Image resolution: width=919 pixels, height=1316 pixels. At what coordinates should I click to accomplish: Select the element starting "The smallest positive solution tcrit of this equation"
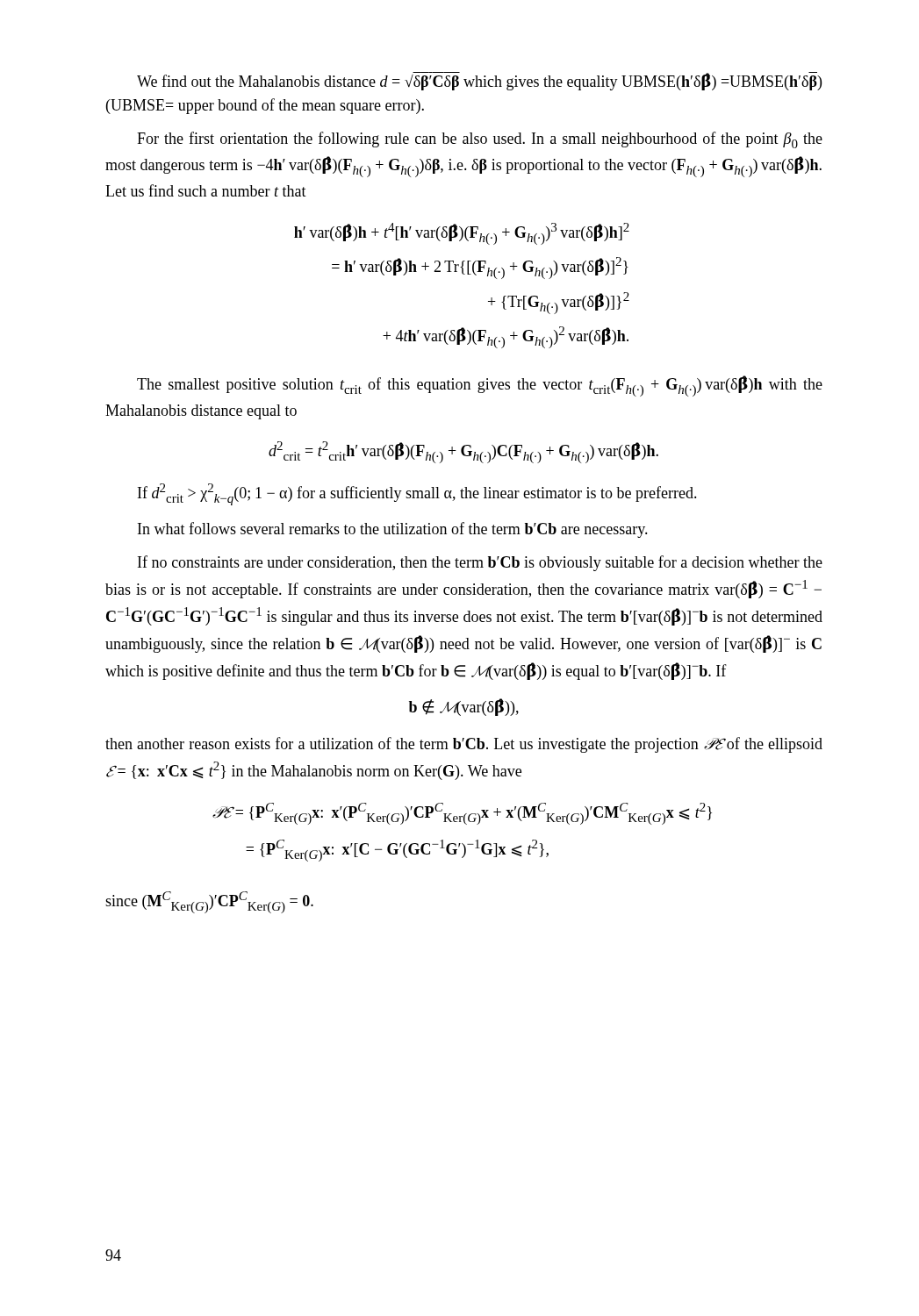[464, 398]
